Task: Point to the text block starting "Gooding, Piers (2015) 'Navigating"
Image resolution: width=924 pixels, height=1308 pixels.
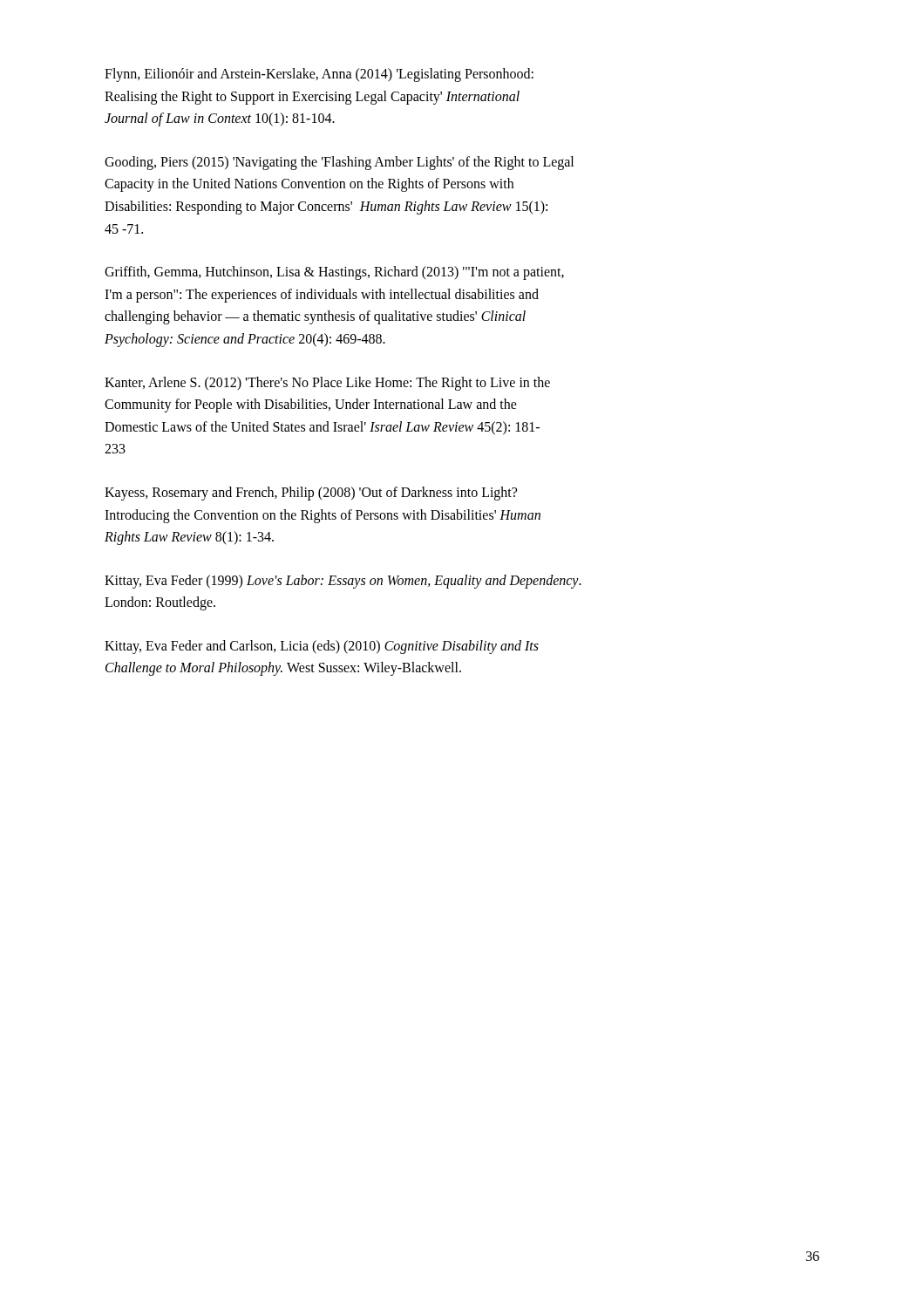Action: pos(462,195)
